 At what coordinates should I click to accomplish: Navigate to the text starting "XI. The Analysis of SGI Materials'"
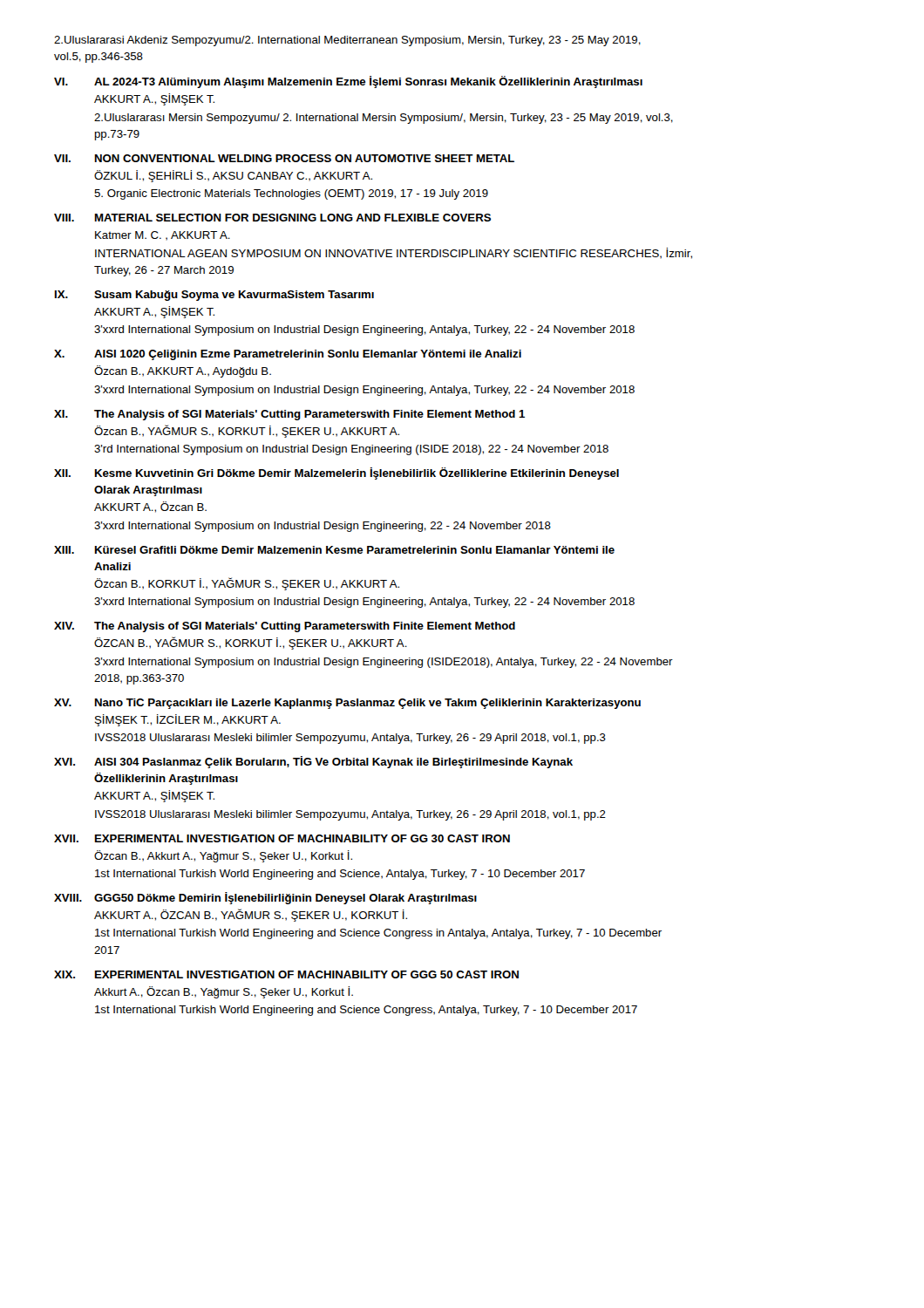289,415
